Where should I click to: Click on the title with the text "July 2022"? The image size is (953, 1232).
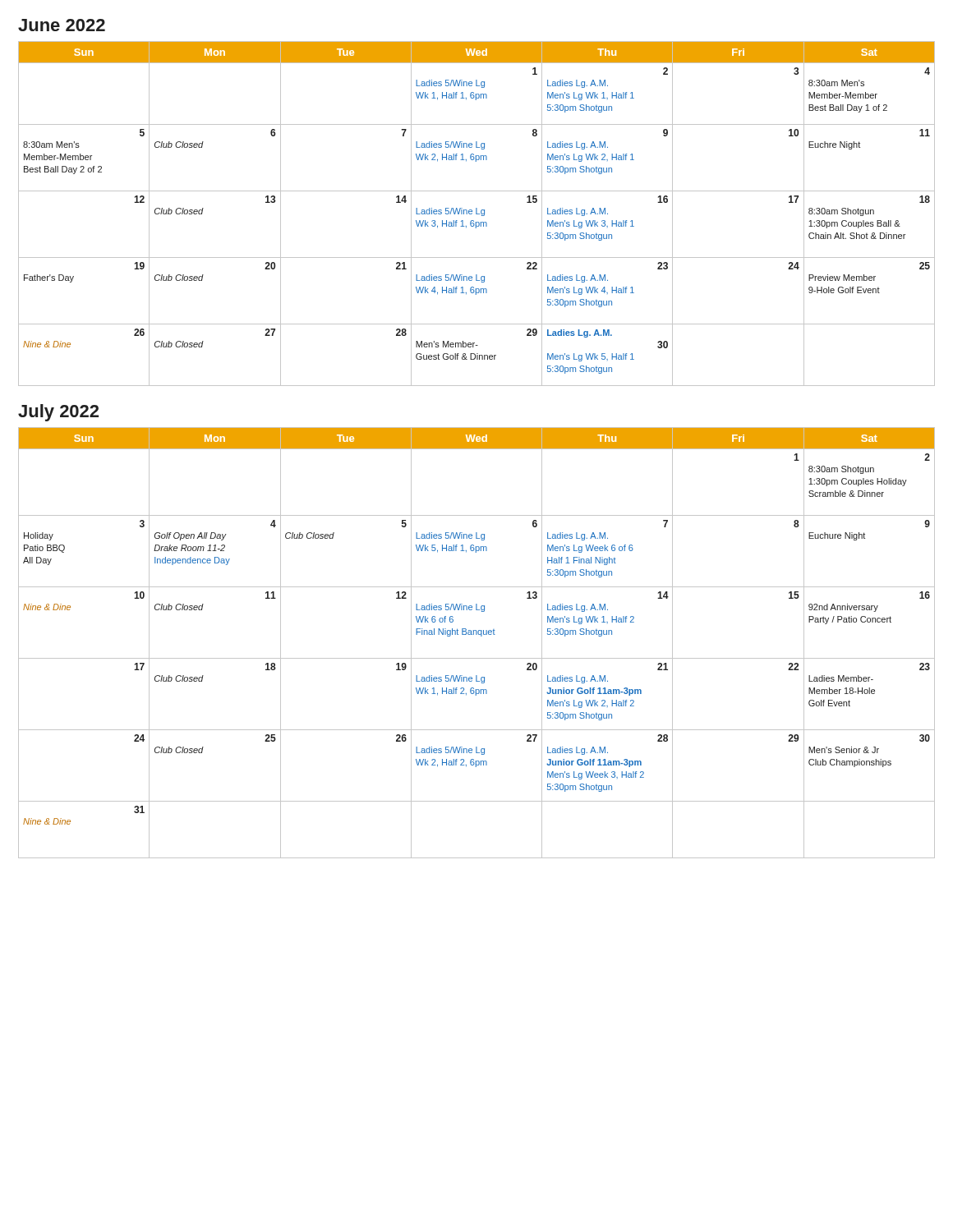(x=59, y=411)
